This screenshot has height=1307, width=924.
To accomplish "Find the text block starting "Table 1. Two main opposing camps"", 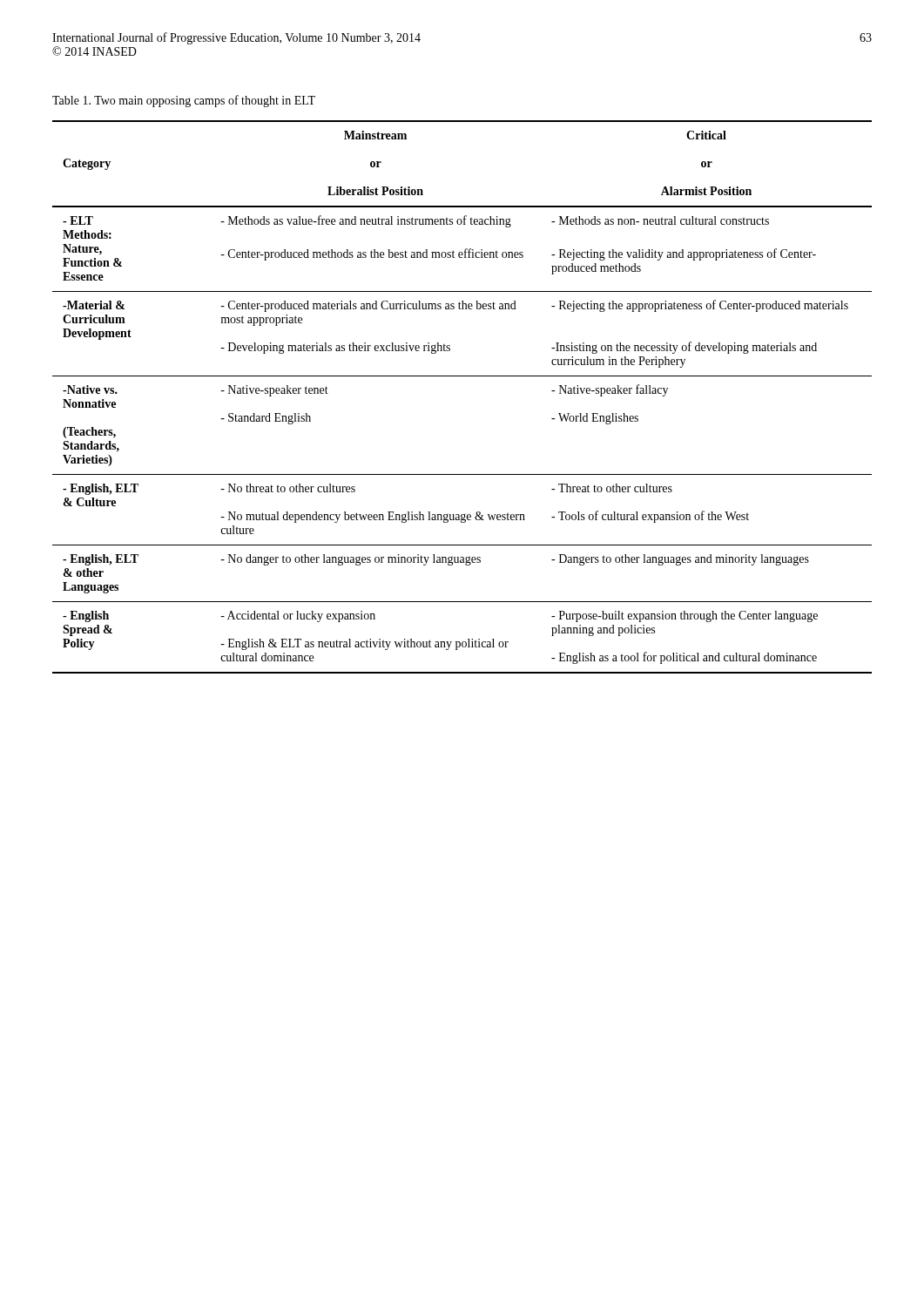I will (x=184, y=101).
